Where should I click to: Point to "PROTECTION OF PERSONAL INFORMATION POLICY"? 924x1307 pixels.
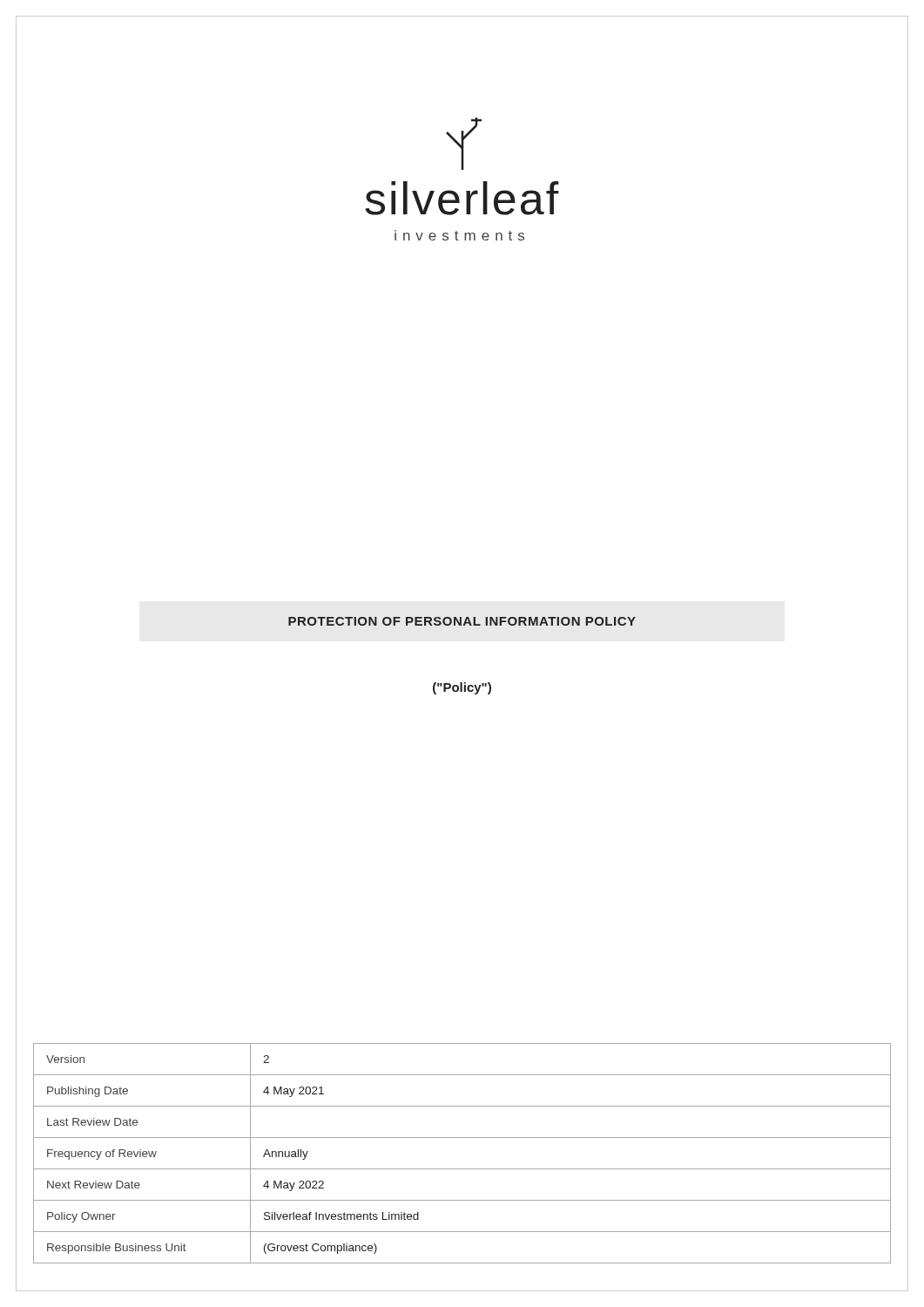pos(462,621)
